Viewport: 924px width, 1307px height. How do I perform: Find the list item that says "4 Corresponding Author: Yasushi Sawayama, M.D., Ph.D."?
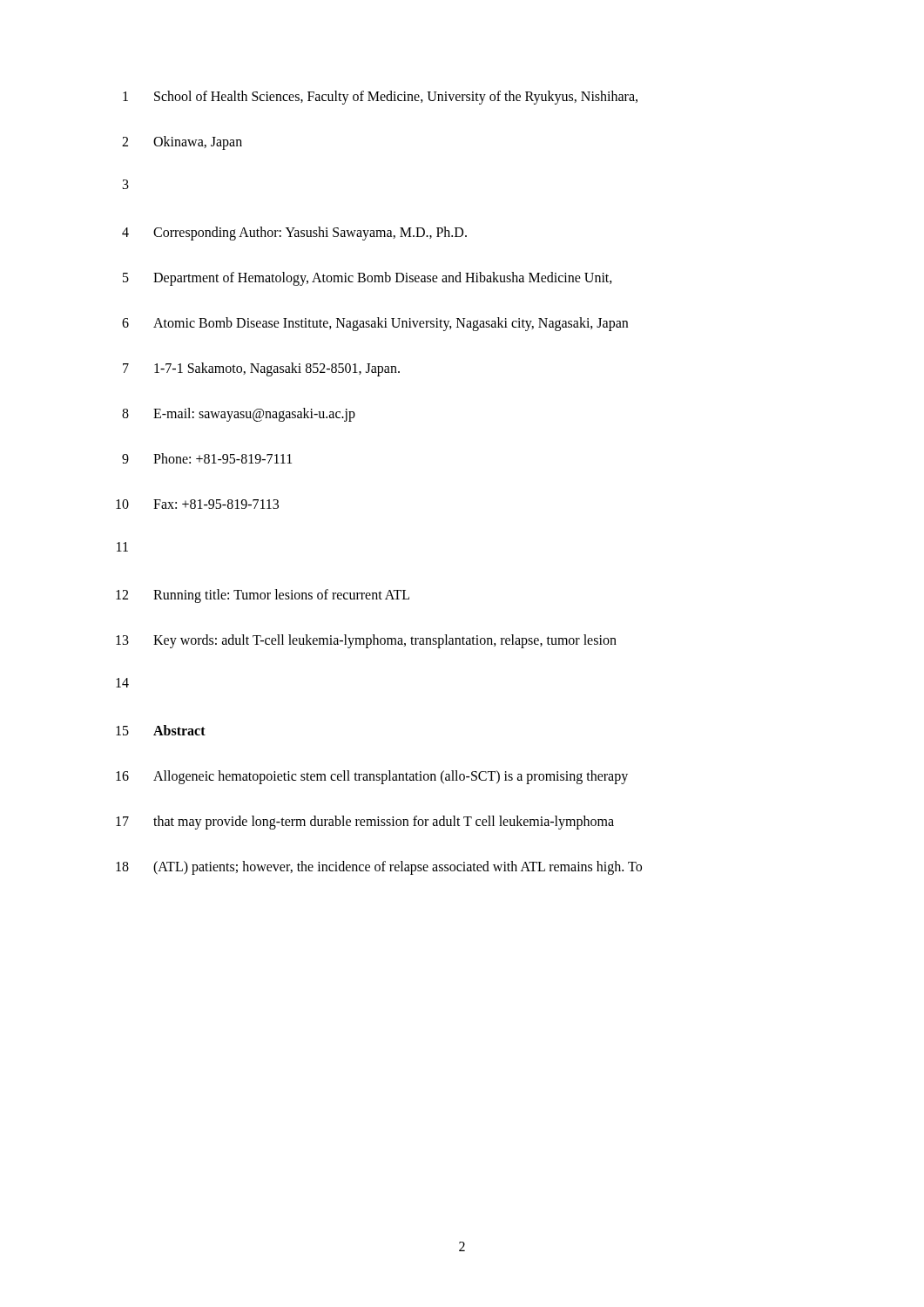pyautogui.click(x=462, y=232)
